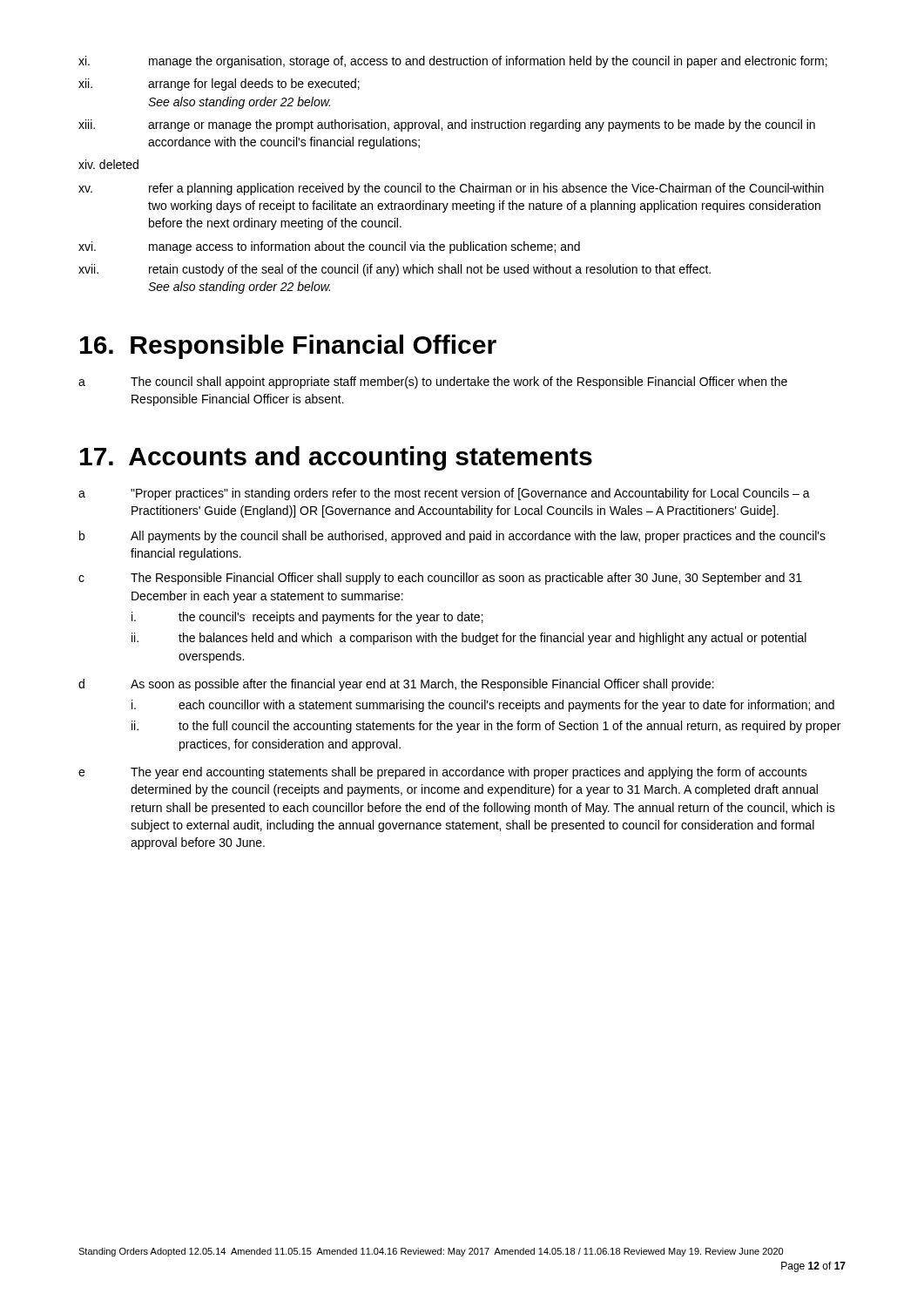
Task: Find the block starting "xi. manage the organisation, storage of, access"
Action: (462, 61)
